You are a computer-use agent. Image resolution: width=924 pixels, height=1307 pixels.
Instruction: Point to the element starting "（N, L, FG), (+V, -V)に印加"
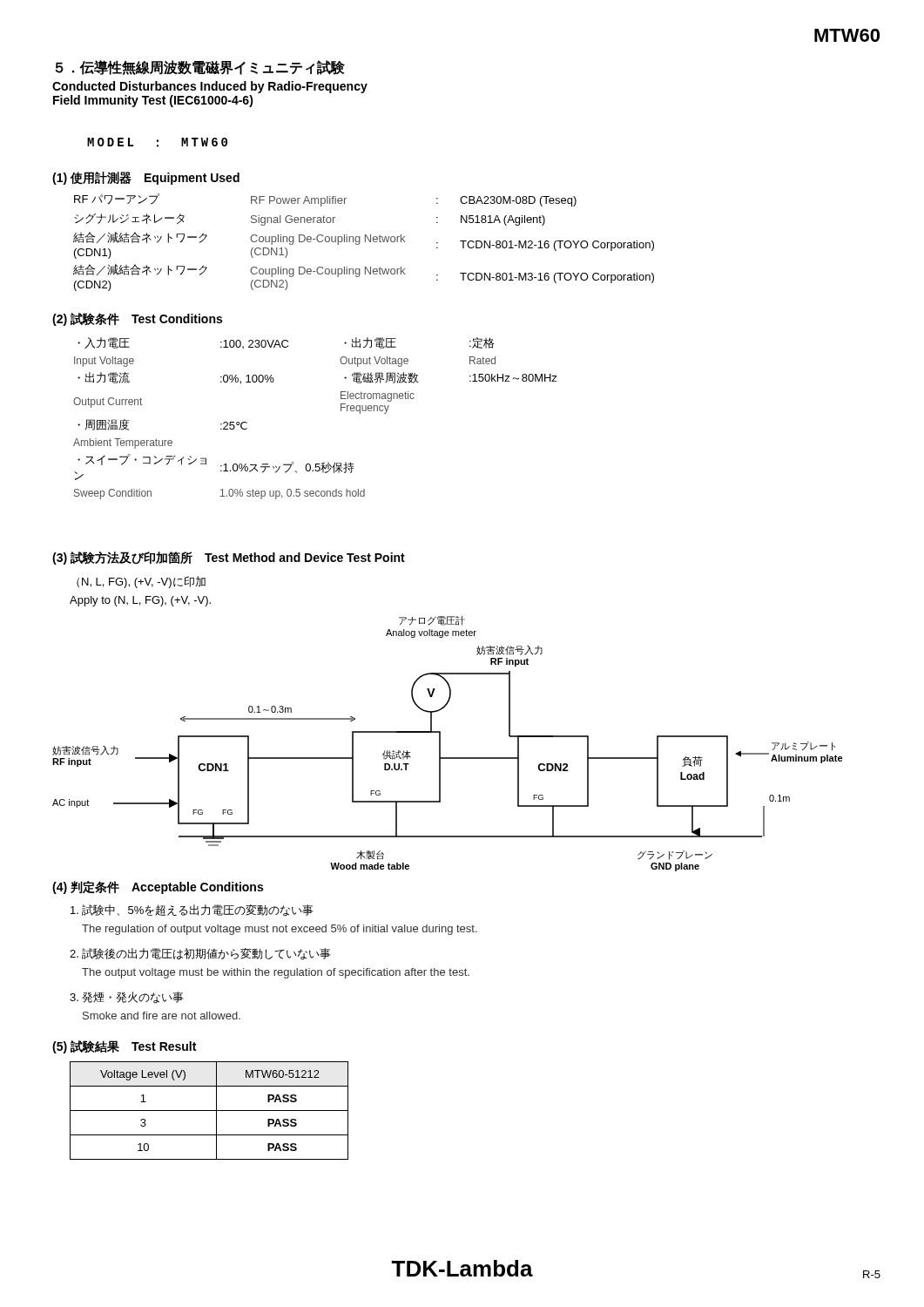(x=141, y=591)
